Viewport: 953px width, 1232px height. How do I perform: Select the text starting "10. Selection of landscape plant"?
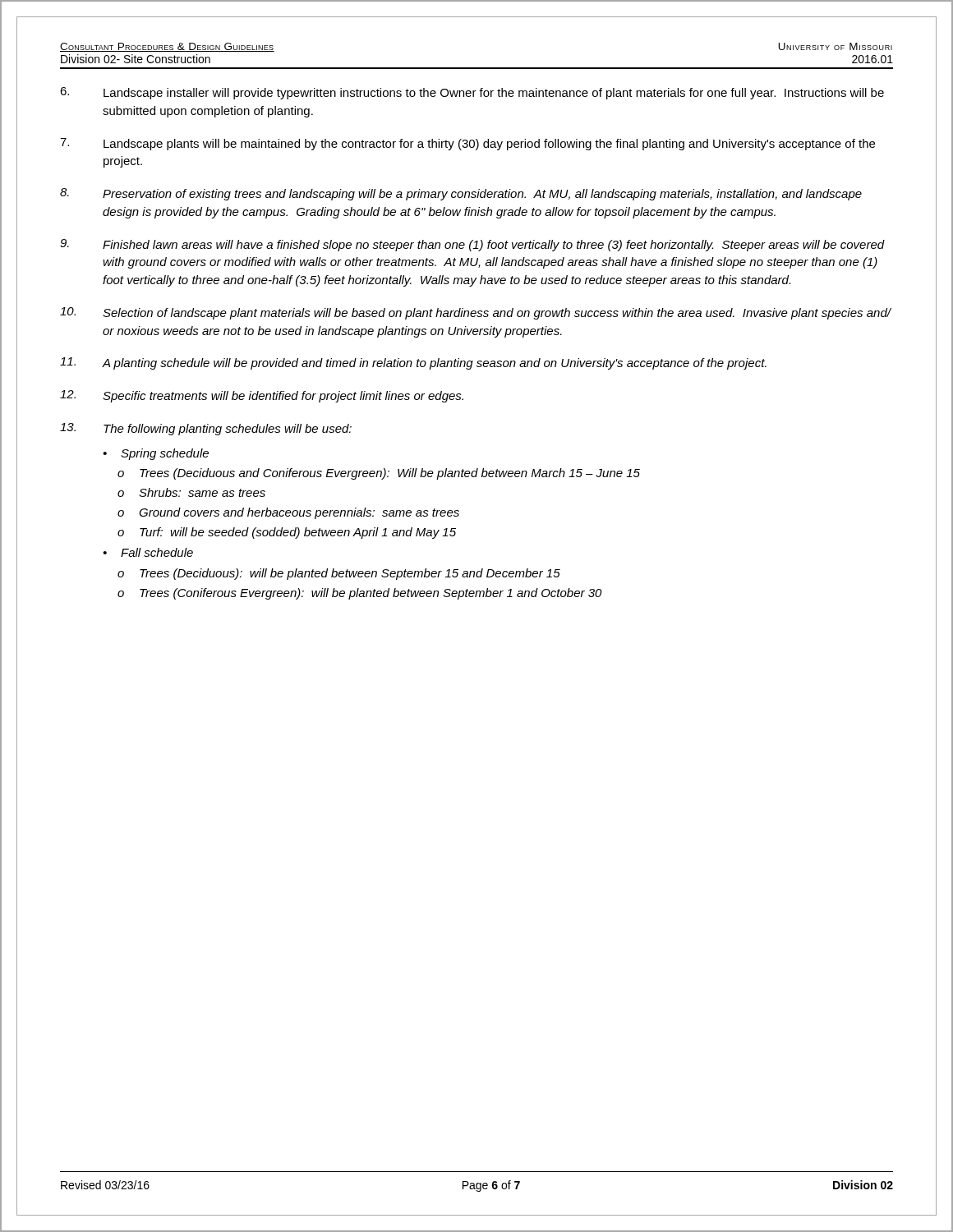[x=476, y=322]
